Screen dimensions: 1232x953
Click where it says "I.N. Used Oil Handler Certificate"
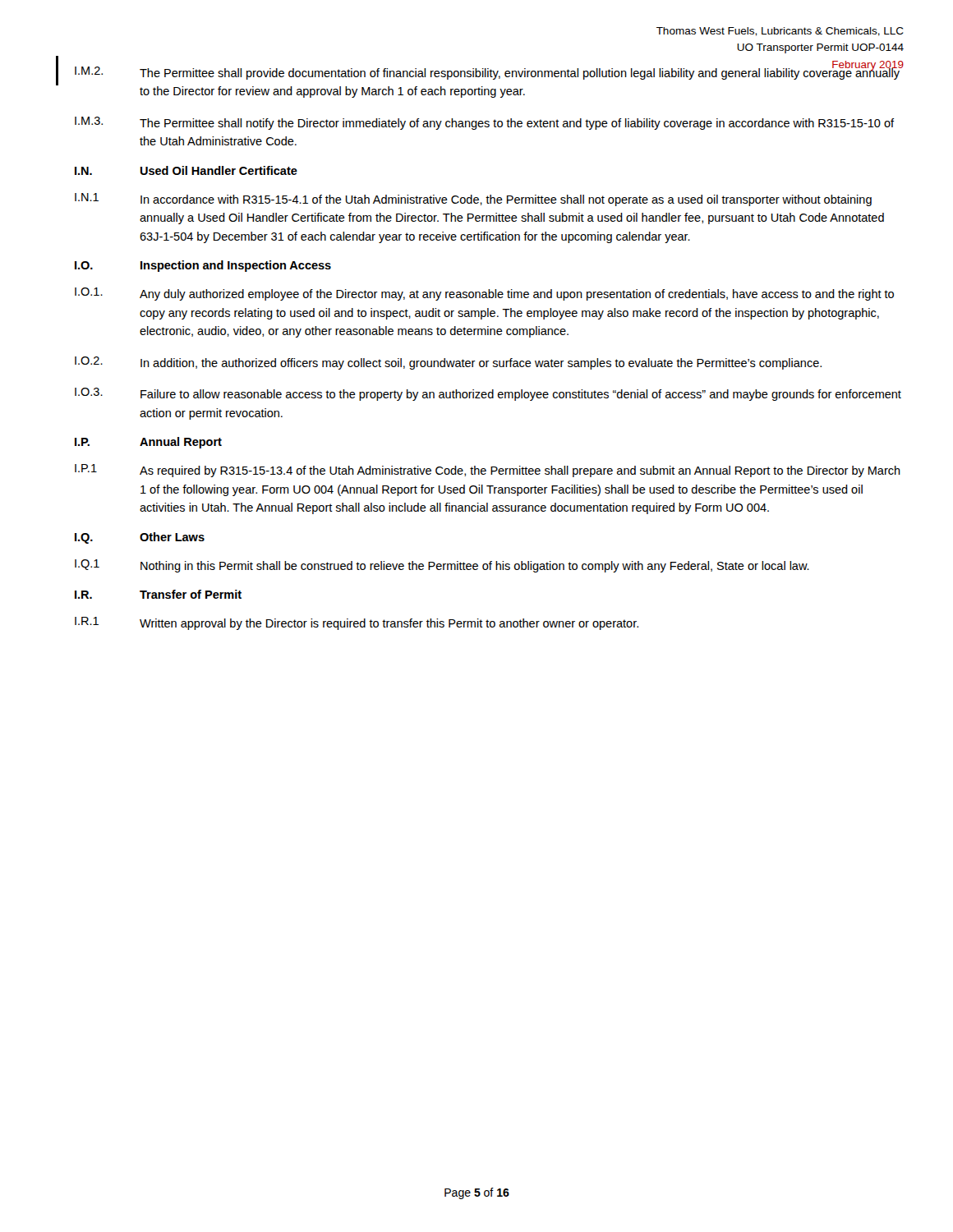[x=186, y=171]
